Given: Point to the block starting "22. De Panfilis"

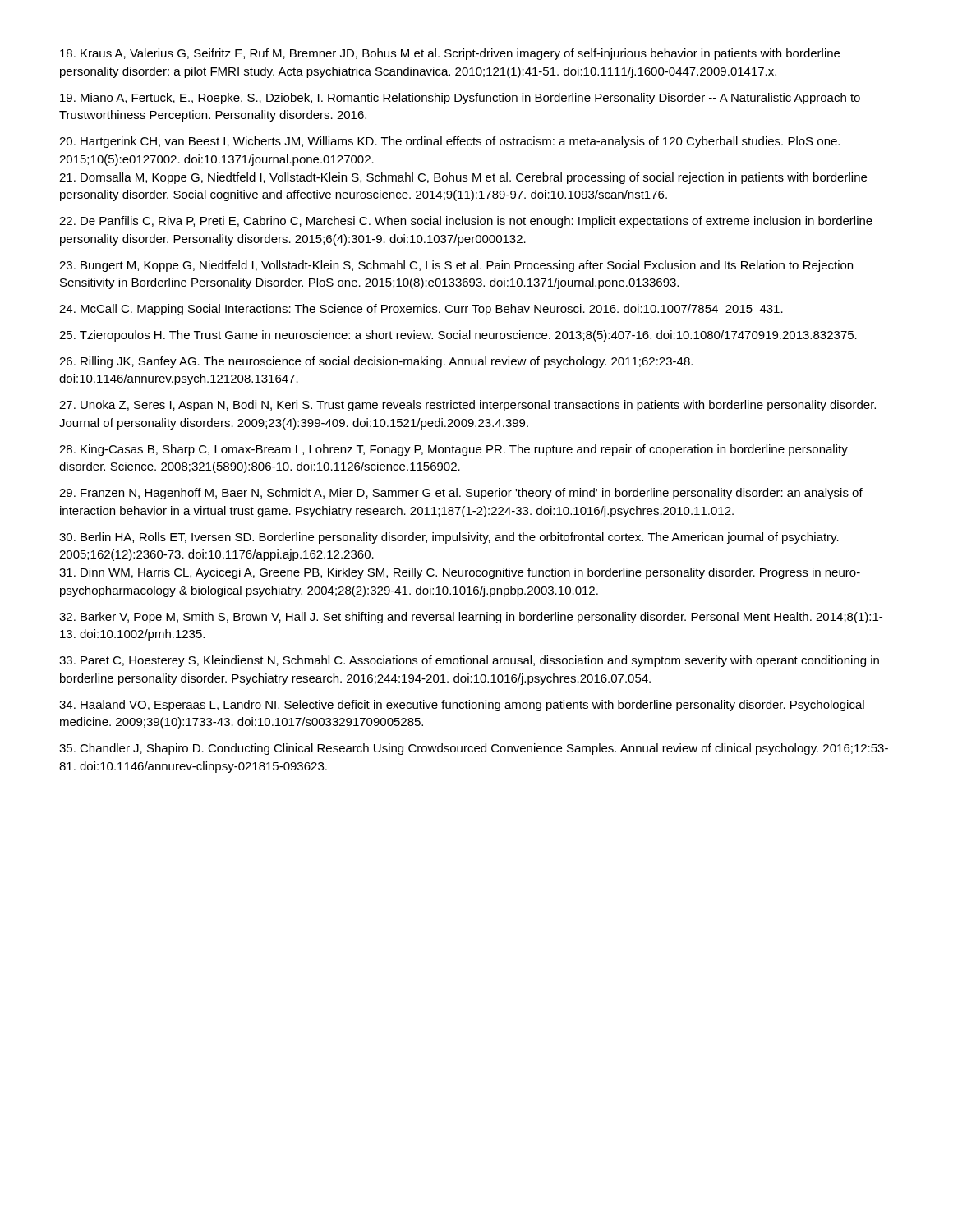Looking at the screenshot, I should point(466,229).
